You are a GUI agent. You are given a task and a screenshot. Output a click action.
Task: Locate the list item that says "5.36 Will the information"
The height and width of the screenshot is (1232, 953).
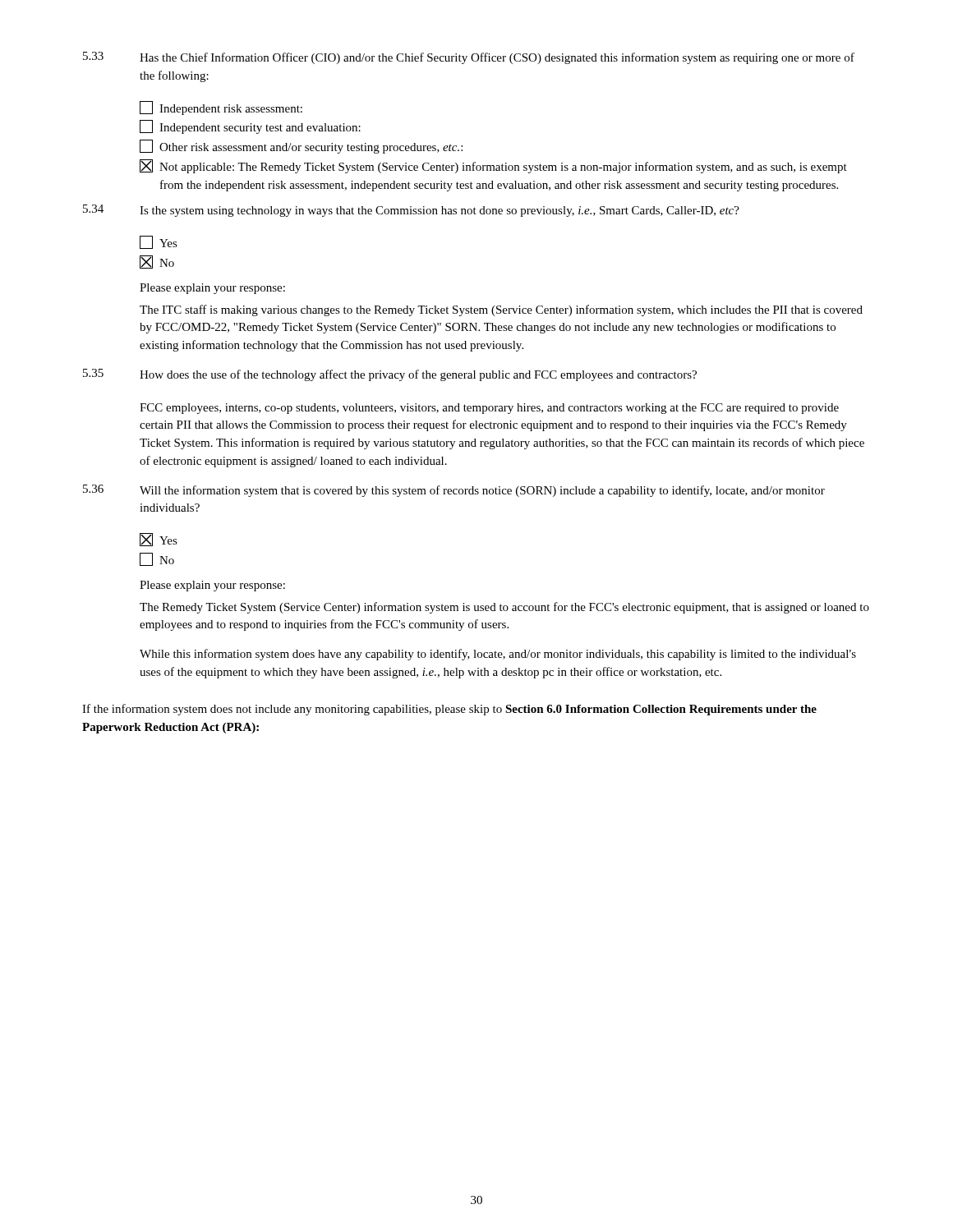point(476,500)
